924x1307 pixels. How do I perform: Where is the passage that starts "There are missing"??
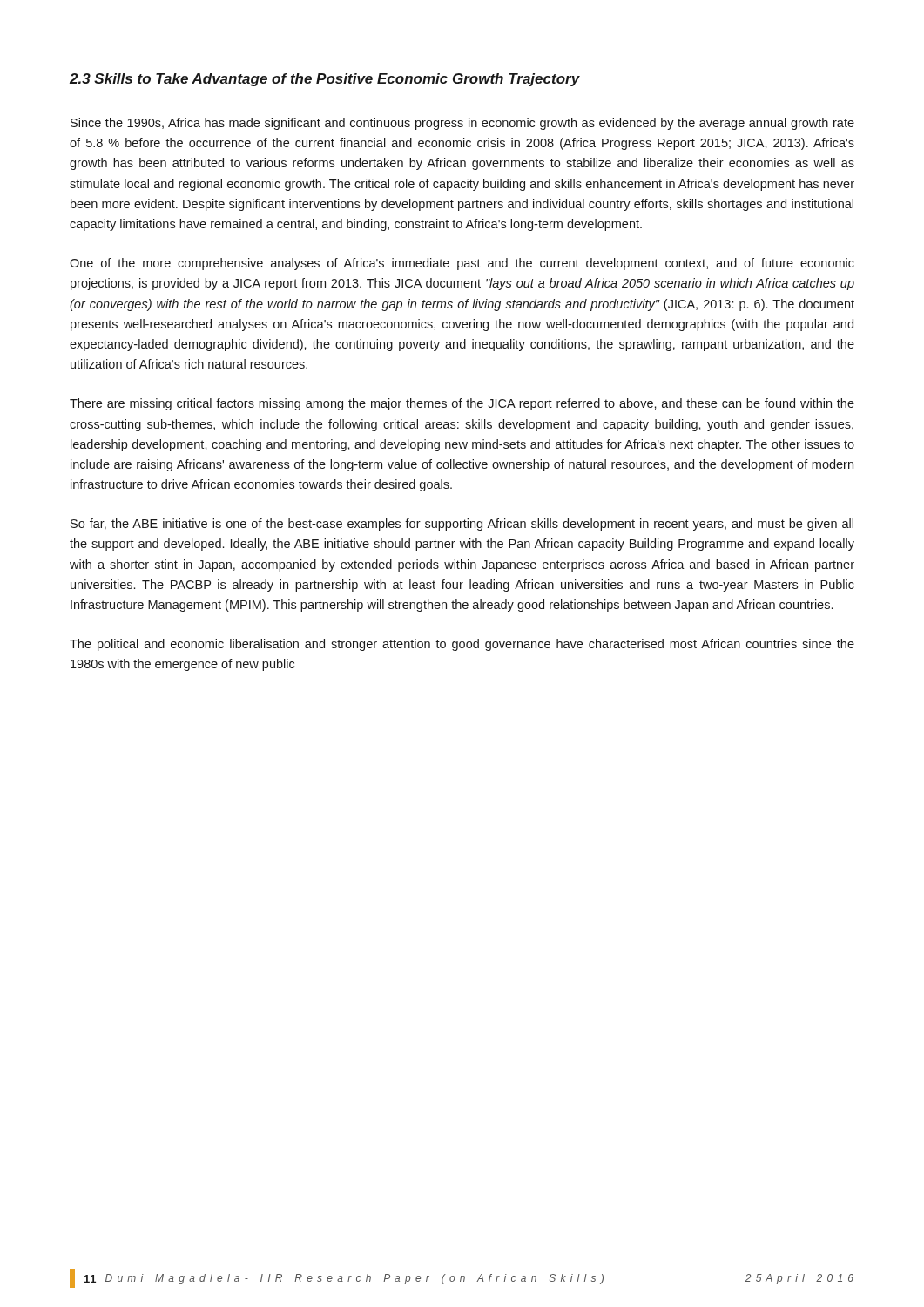click(x=462, y=444)
